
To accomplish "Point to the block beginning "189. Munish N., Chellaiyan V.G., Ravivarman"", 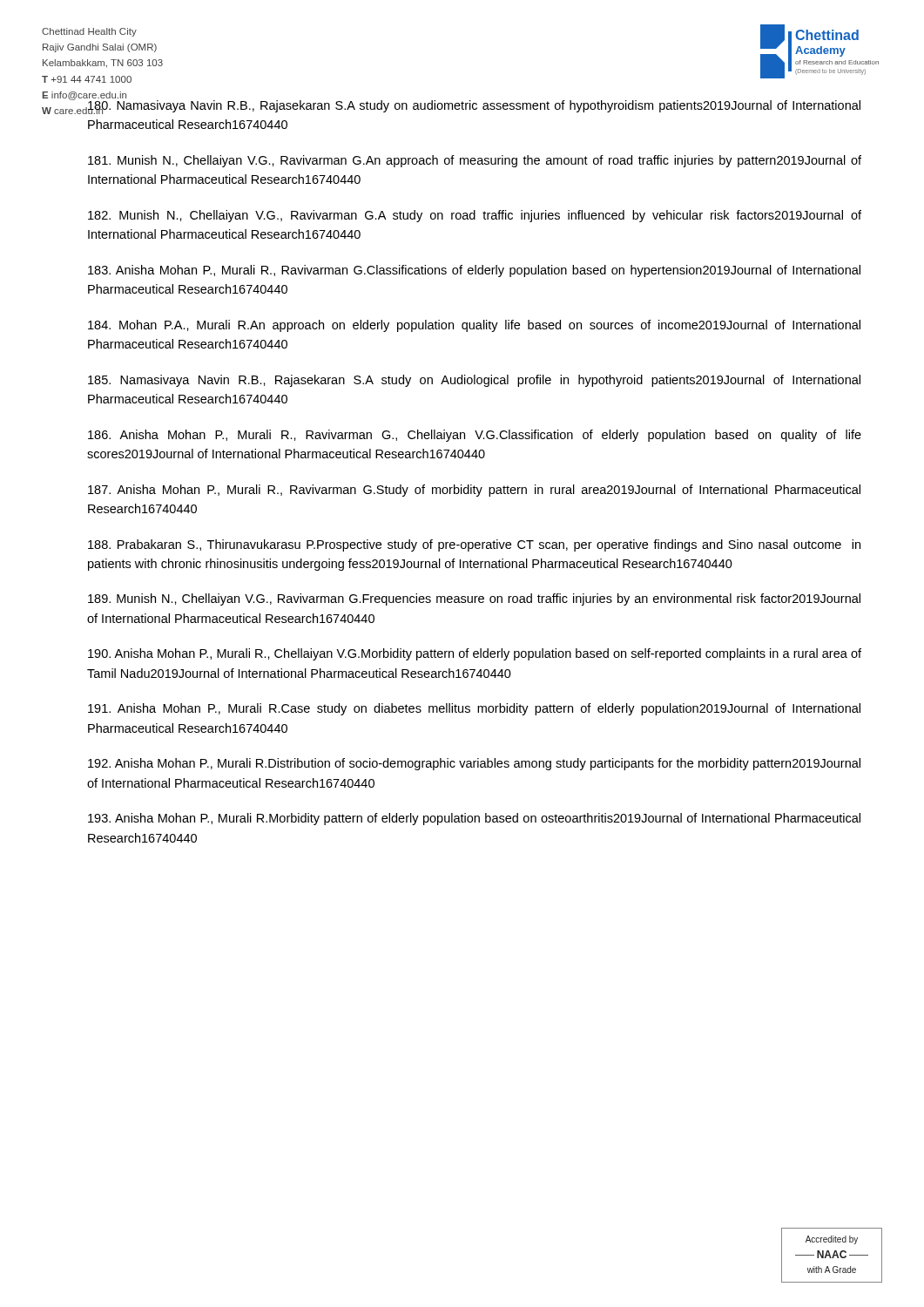I will [474, 609].
